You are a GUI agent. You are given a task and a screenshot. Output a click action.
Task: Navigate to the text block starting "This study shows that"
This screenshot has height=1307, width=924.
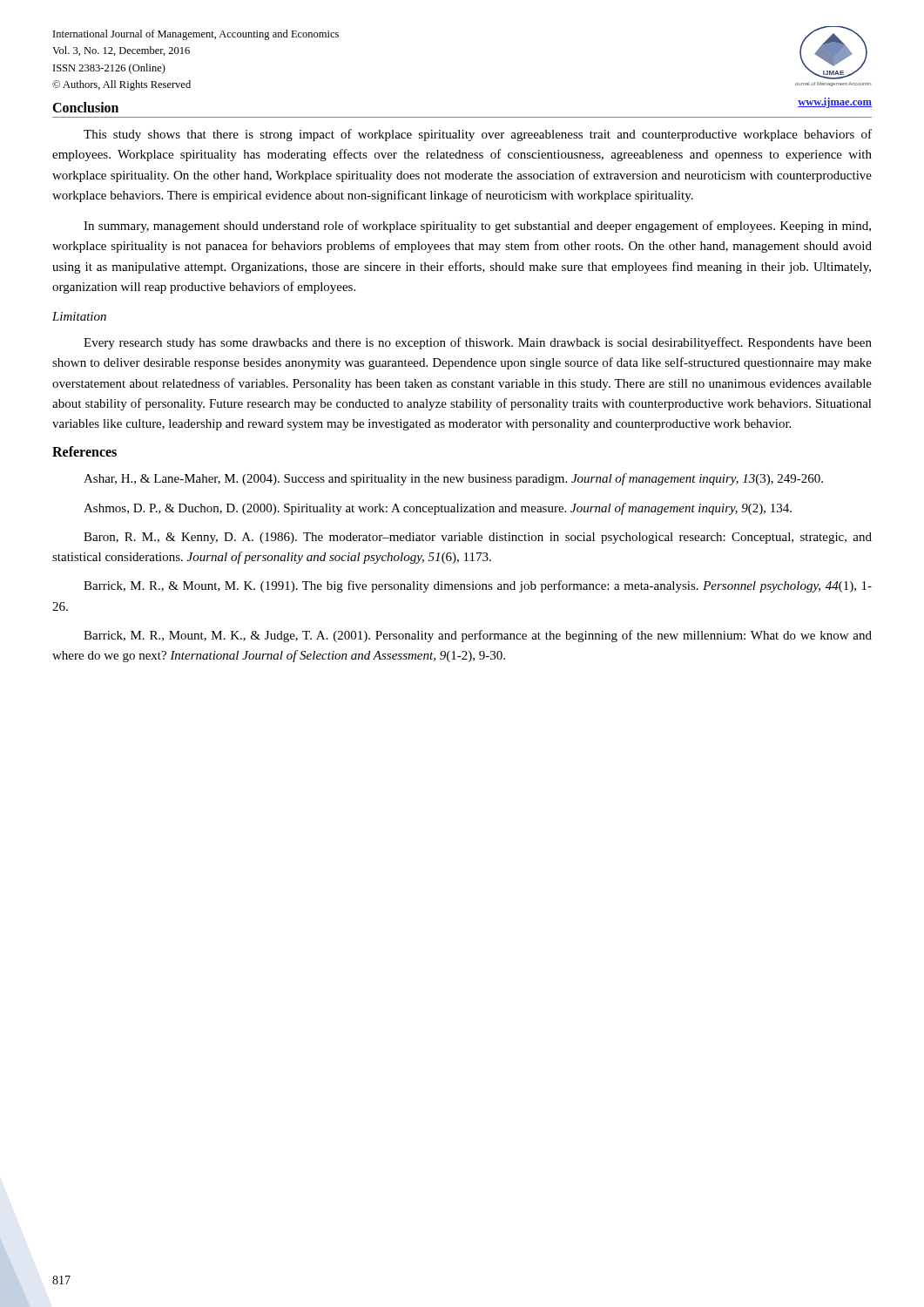(x=462, y=165)
